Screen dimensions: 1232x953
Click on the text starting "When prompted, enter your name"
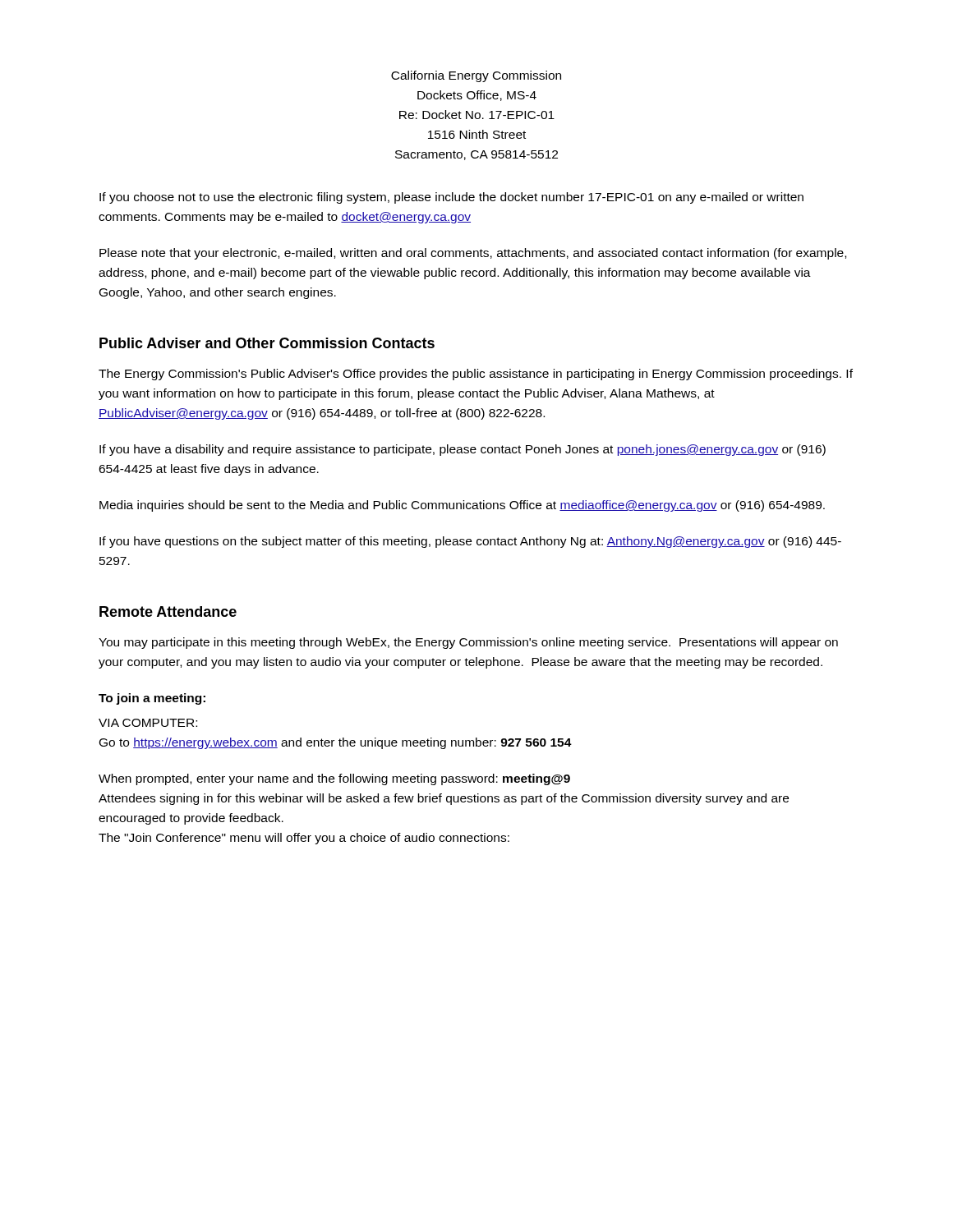pyautogui.click(x=444, y=808)
